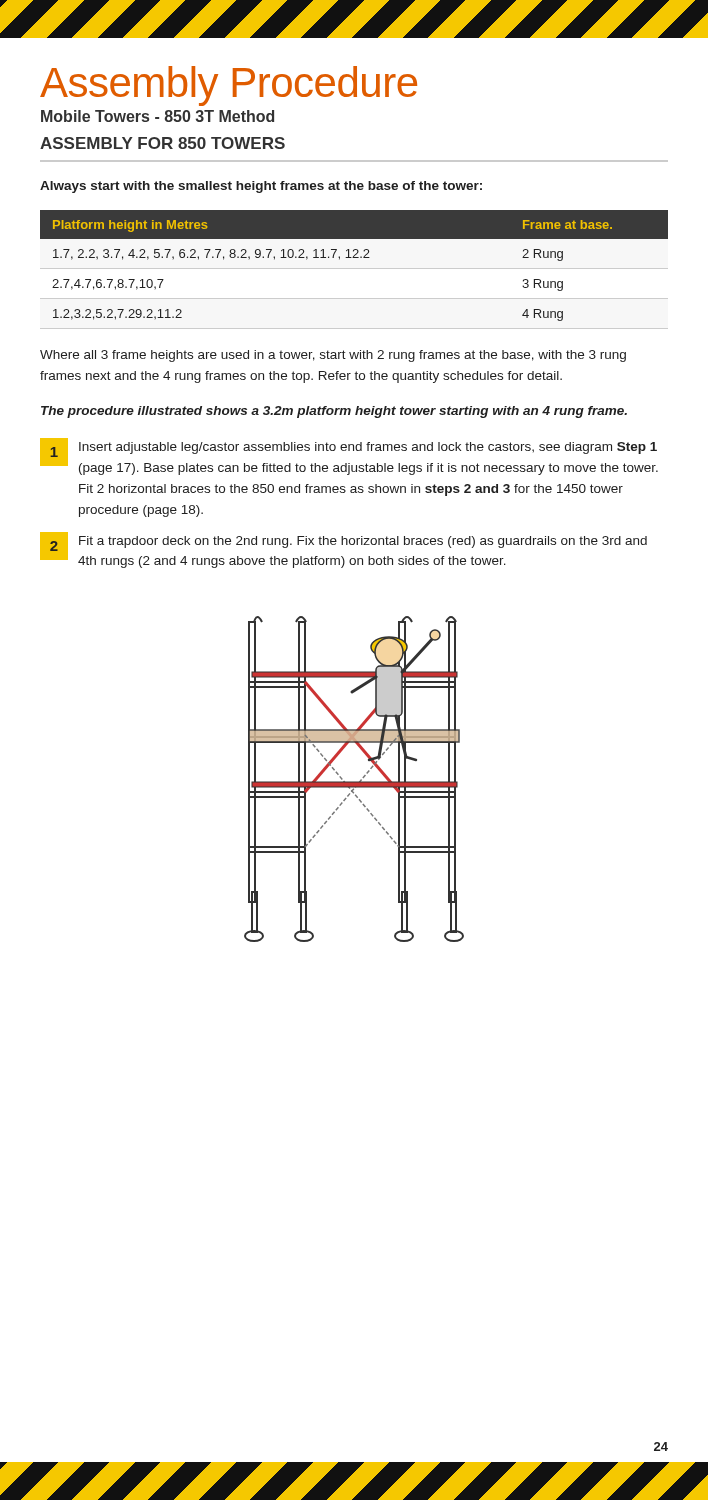Where does it say "Assembly Procedure"?
The width and height of the screenshot is (708, 1500).
point(354,83)
